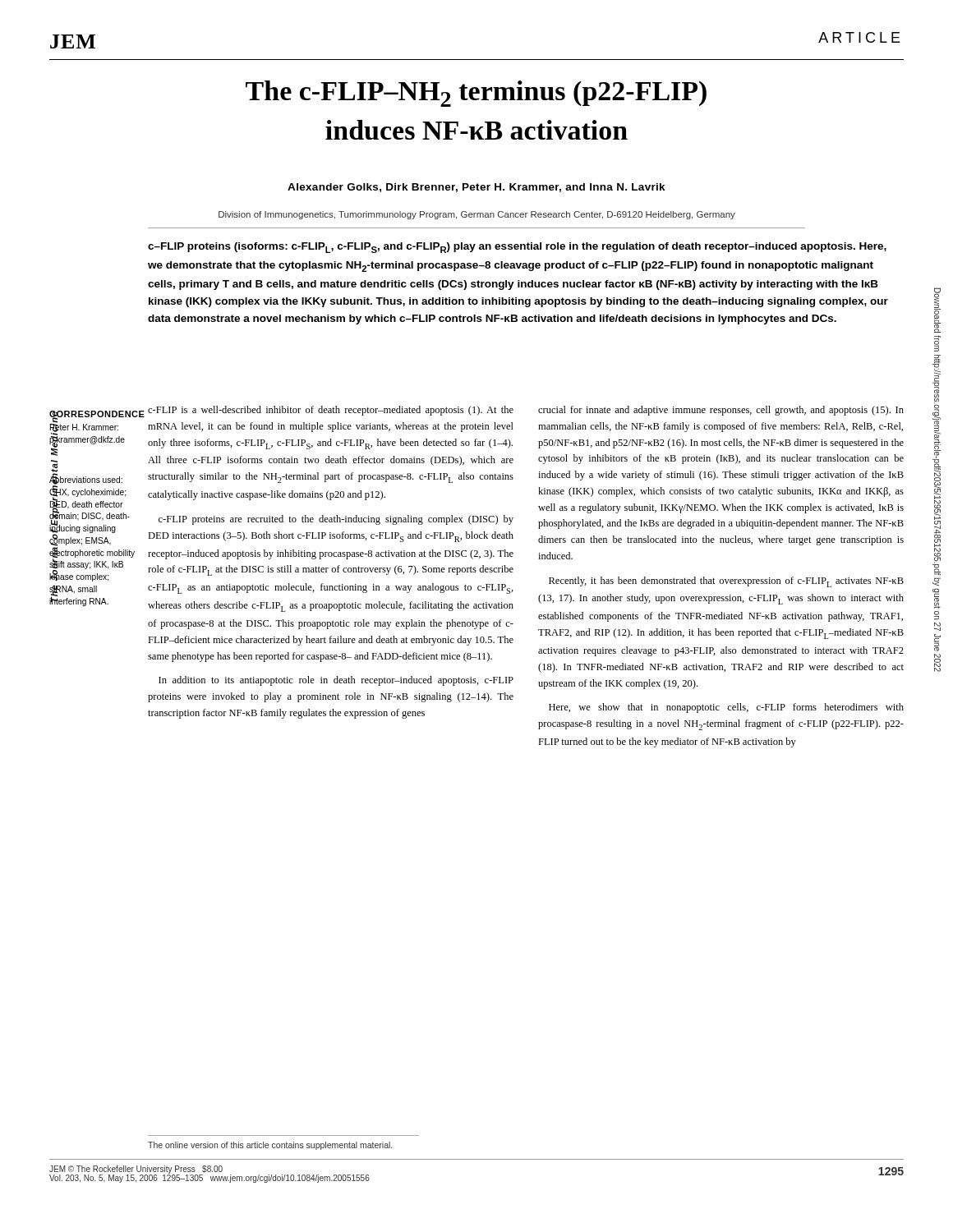Screen dimensions: 1232x953
Task: Find the element starting "Alexander Golks, Dirk"
Action: coord(476,187)
